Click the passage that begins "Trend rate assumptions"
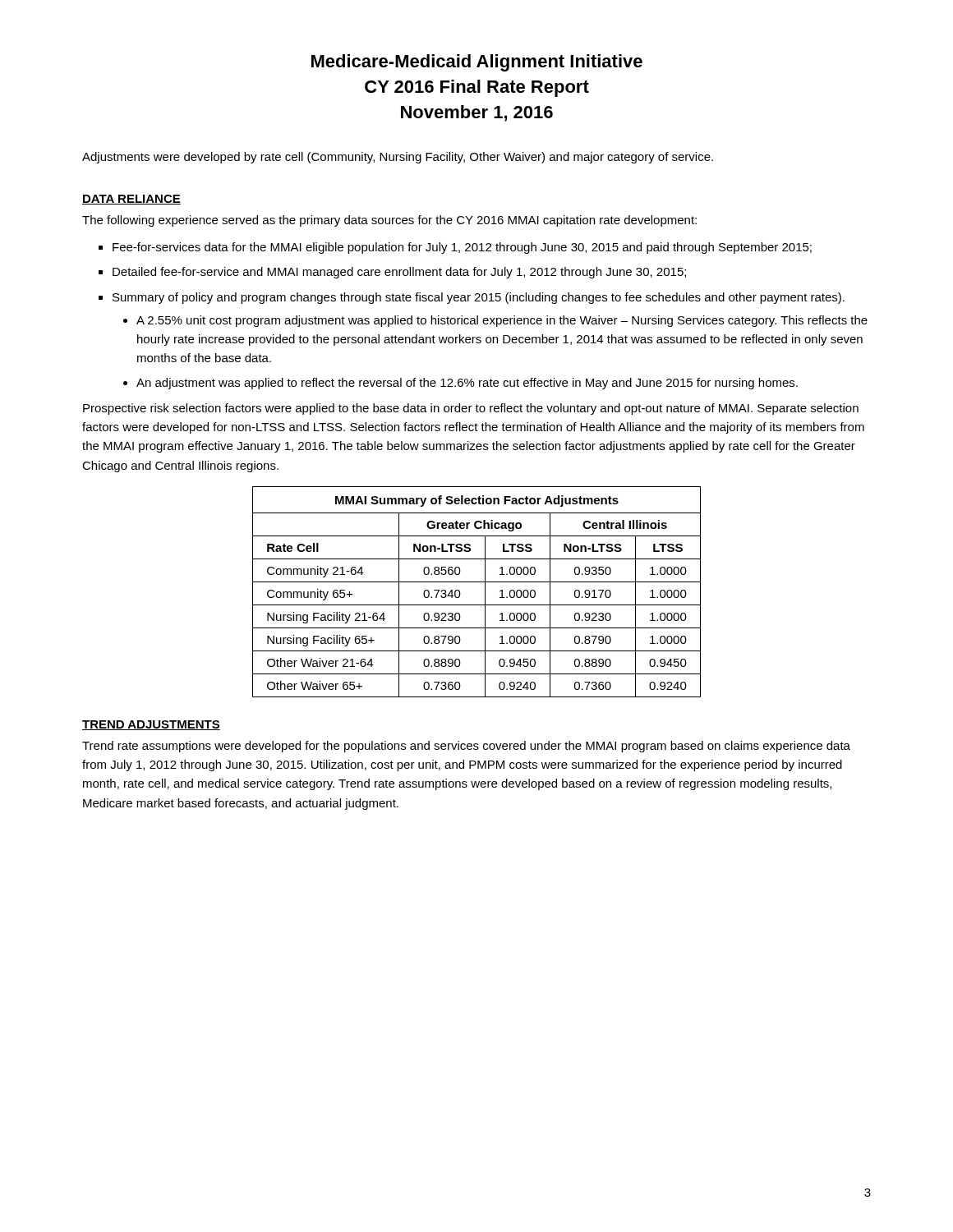953x1232 pixels. point(466,774)
